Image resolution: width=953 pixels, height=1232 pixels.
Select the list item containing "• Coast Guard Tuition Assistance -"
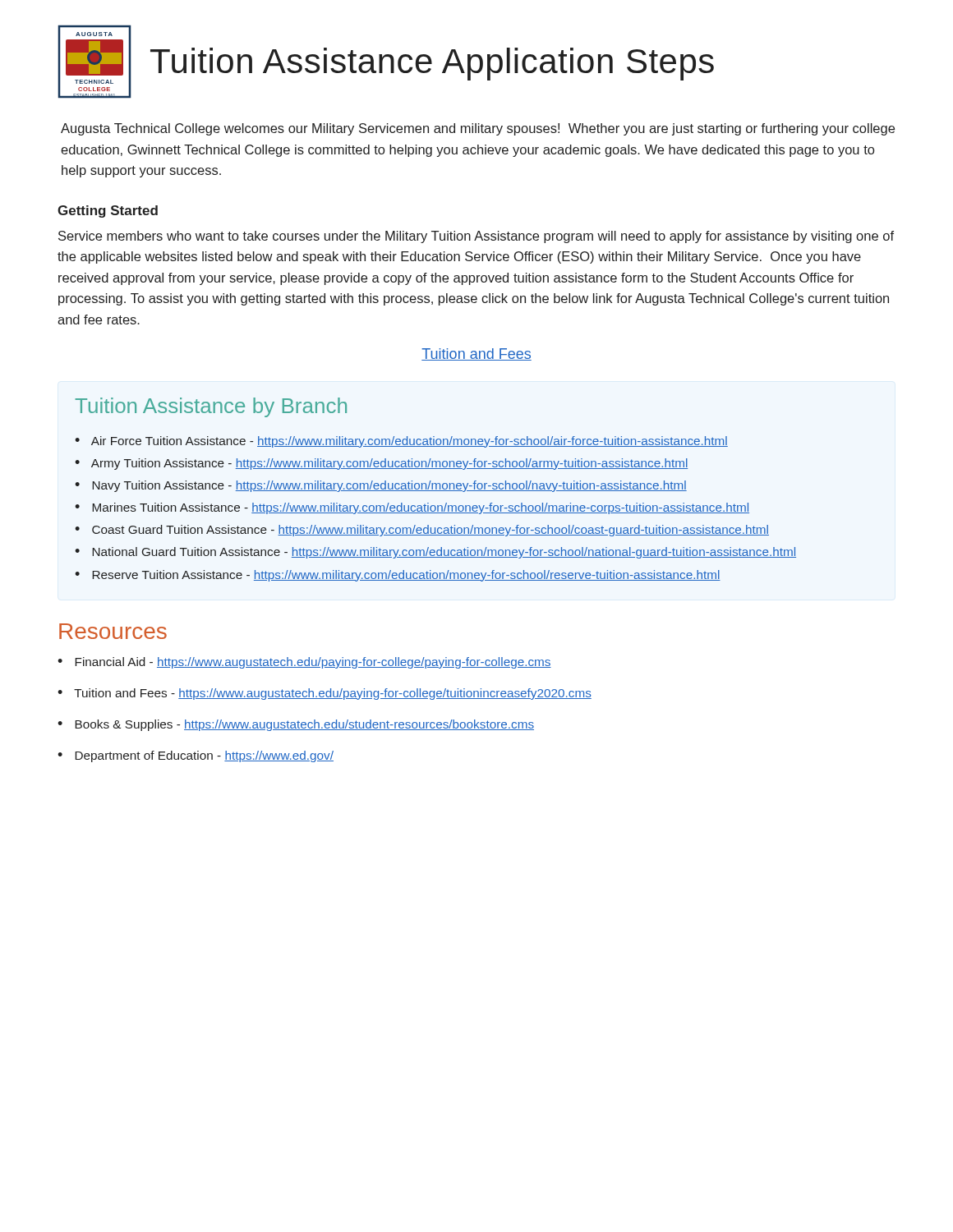[x=422, y=529]
